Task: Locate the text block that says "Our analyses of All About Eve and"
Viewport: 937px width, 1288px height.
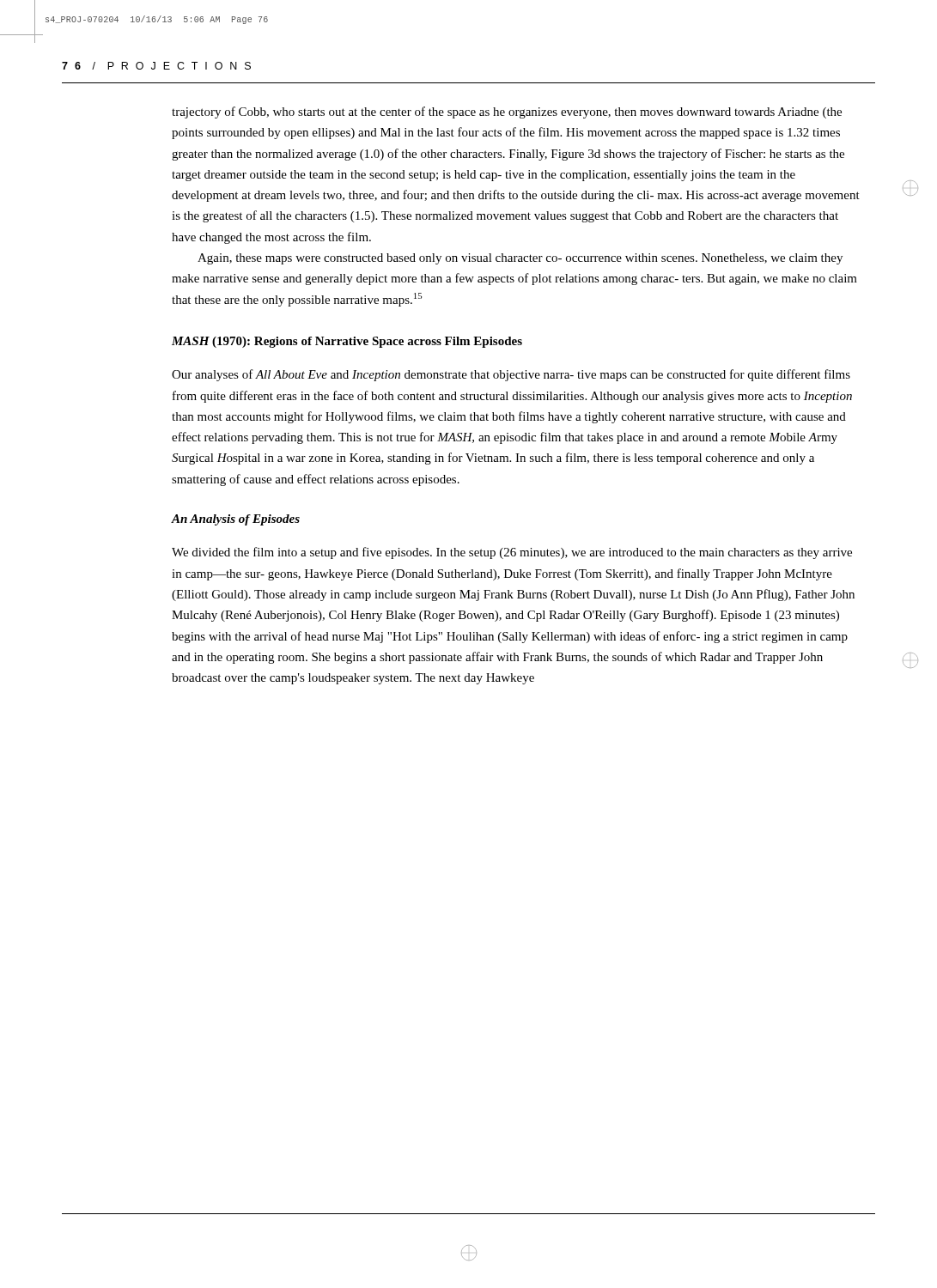Action: pyautogui.click(x=516, y=427)
